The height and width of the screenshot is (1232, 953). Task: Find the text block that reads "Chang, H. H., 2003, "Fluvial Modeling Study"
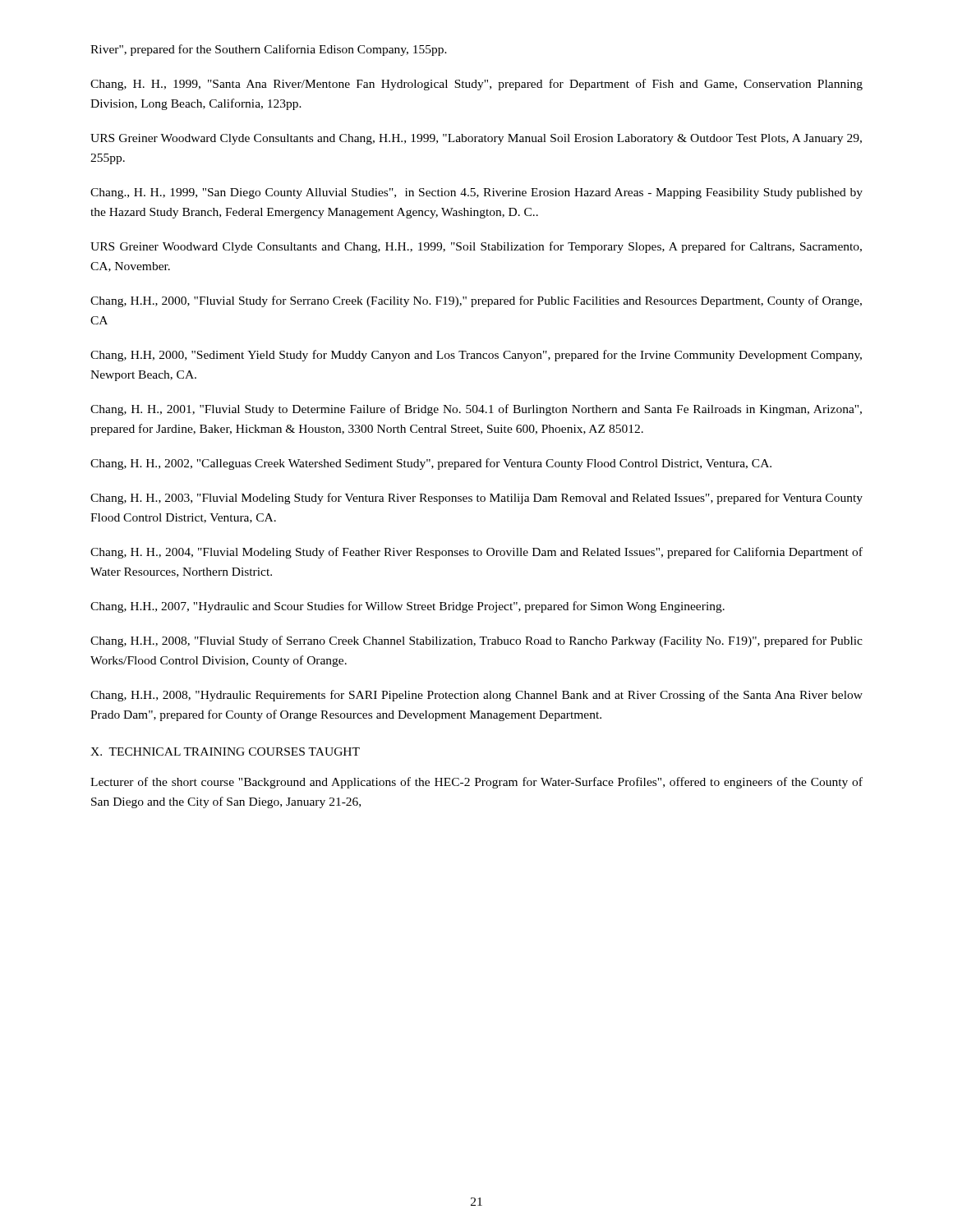476,507
